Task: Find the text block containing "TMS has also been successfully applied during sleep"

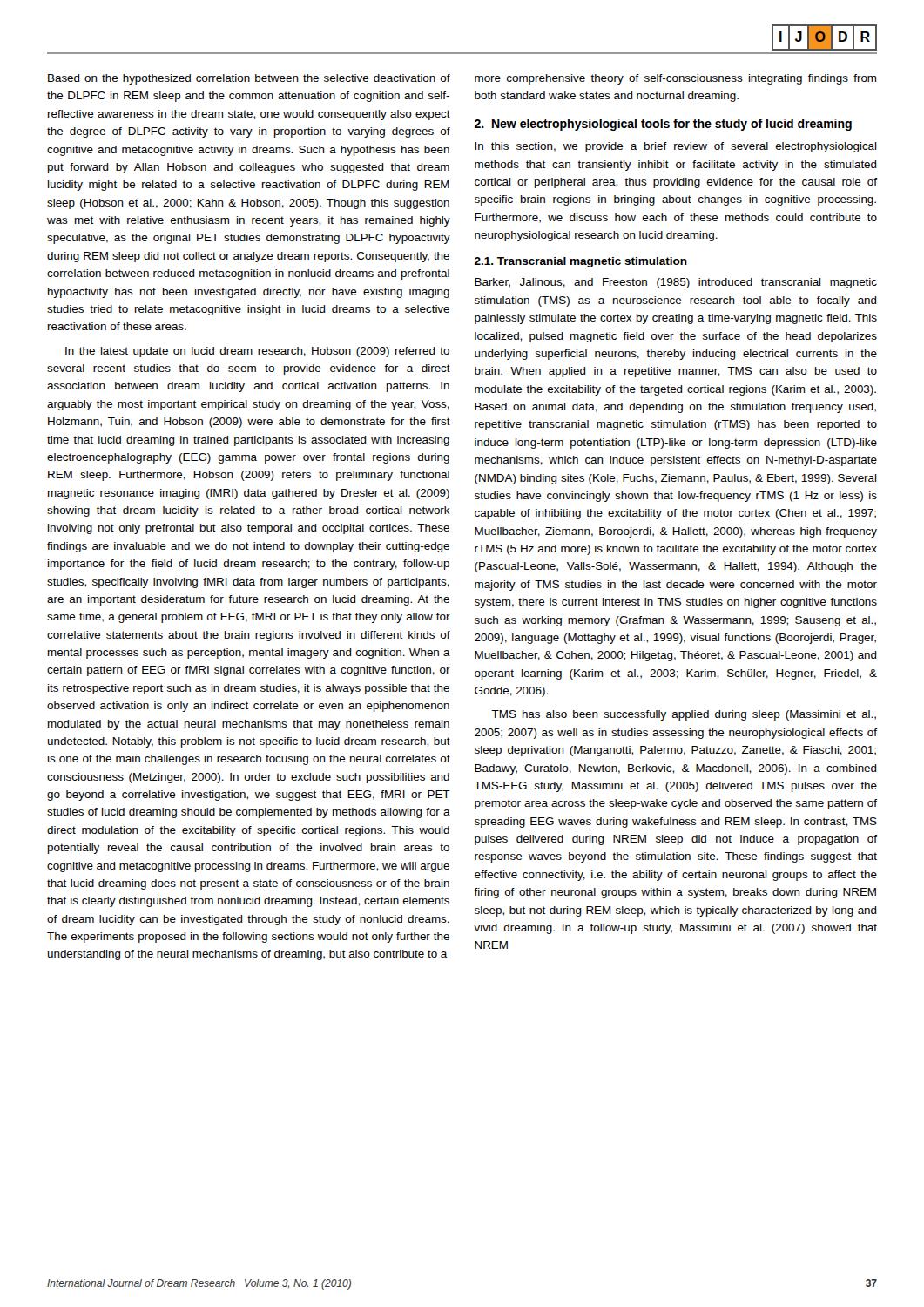Action: click(x=676, y=830)
